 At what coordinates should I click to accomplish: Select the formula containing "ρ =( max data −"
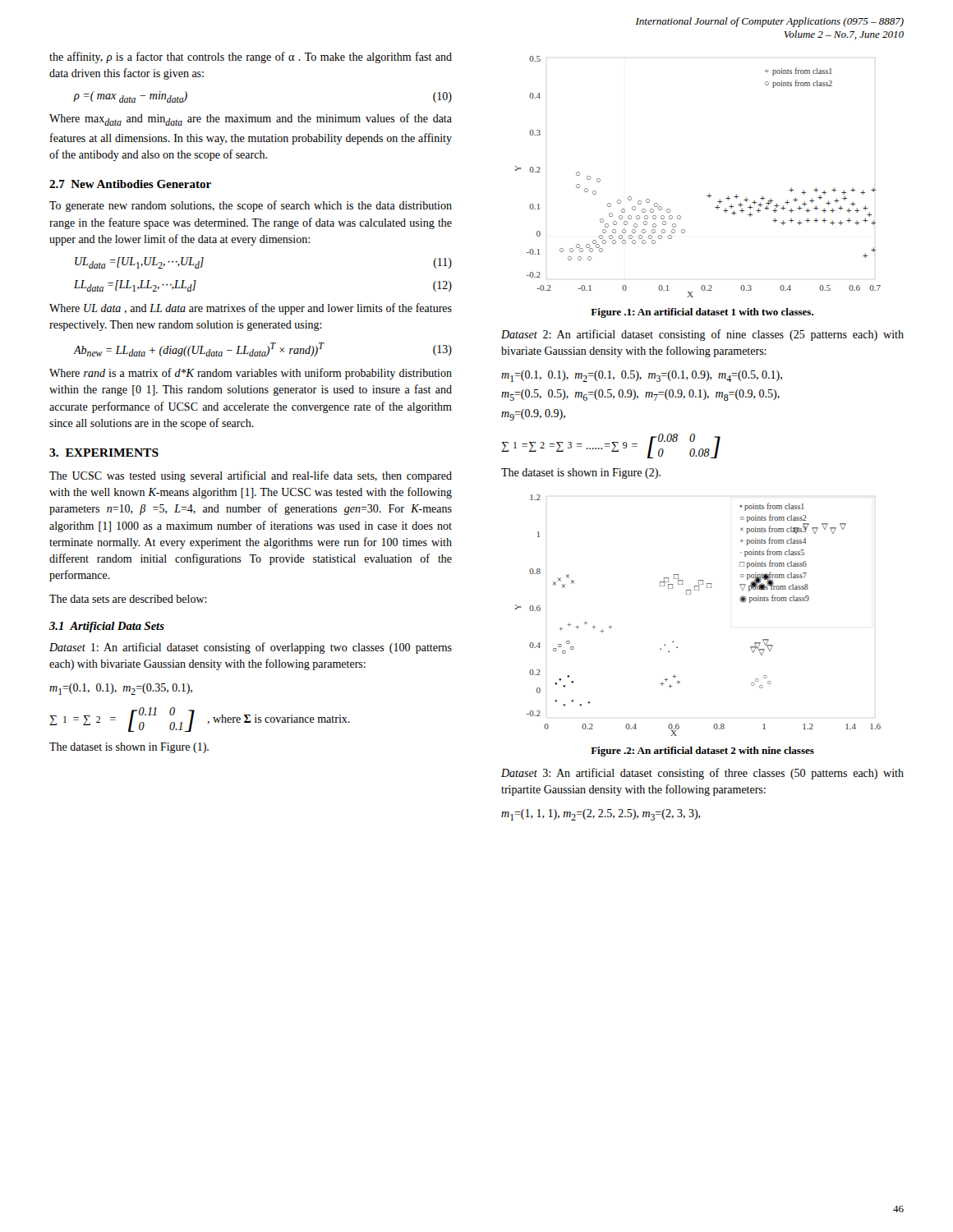point(127,98)
